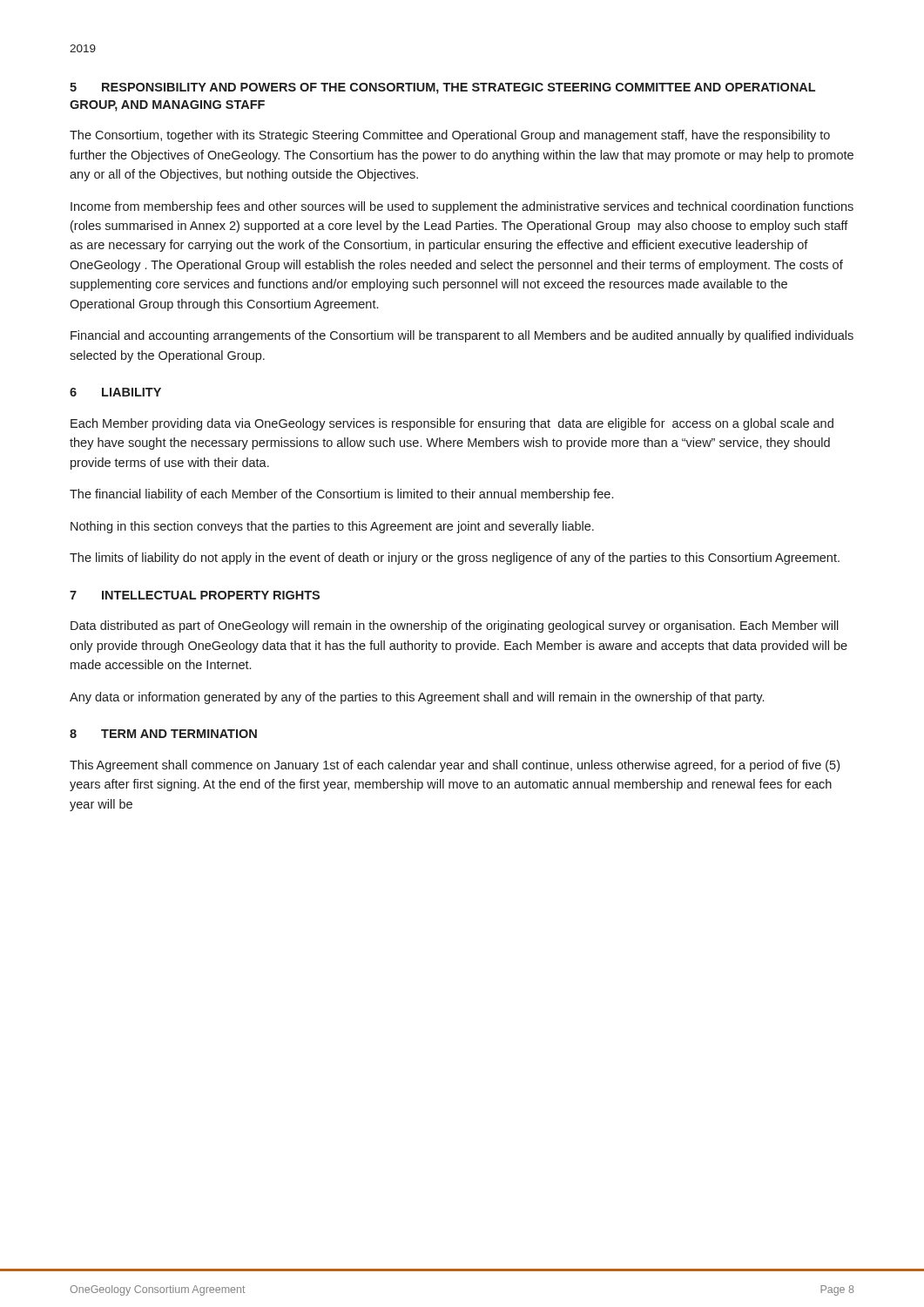Locate the block starting "7INTELLECTUAL PROPERTY RIGHTS"
The height and width of the screenshot is (1307, 924).
195,595
